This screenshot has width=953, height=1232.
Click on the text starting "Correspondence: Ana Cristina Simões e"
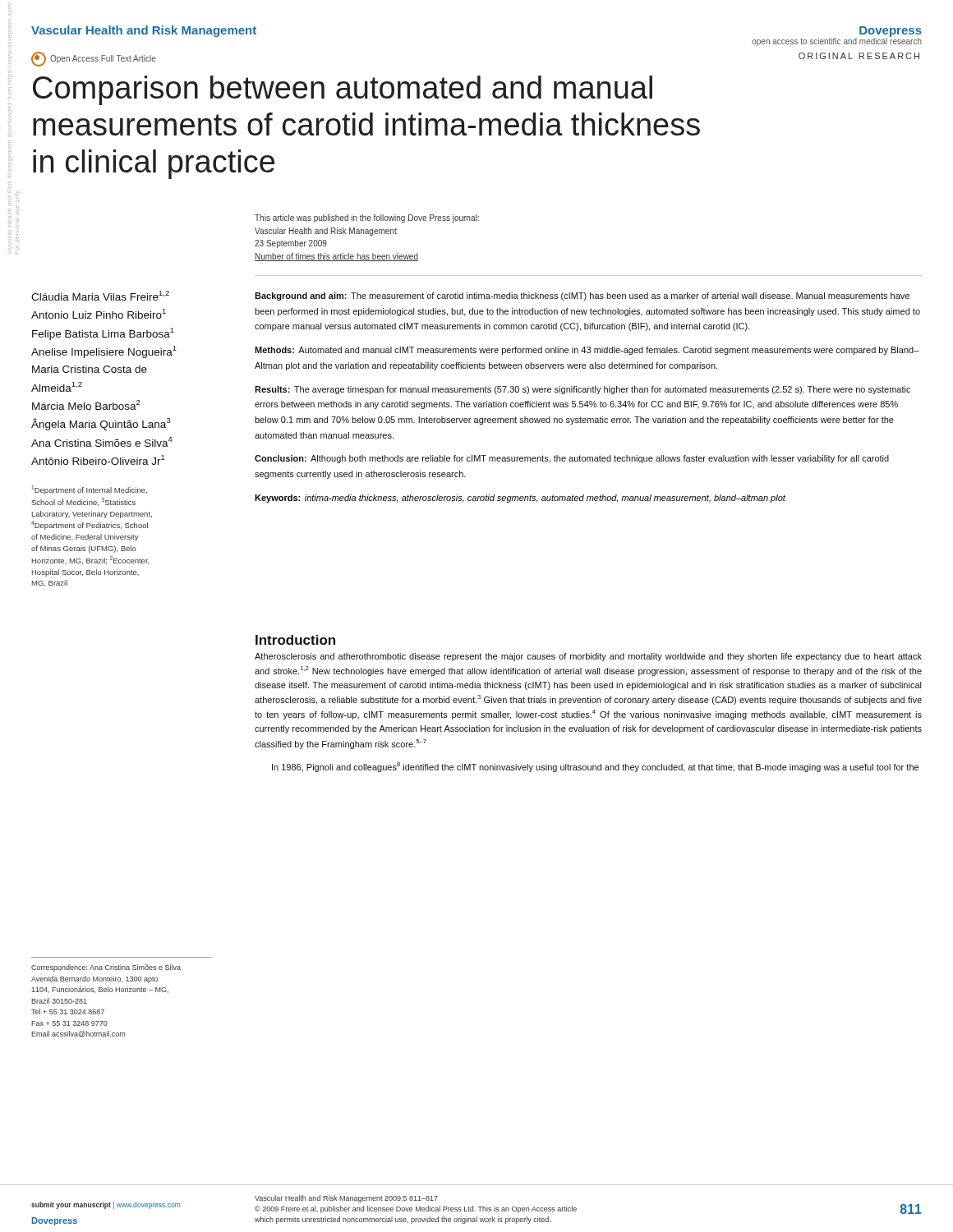(106, 1001)
